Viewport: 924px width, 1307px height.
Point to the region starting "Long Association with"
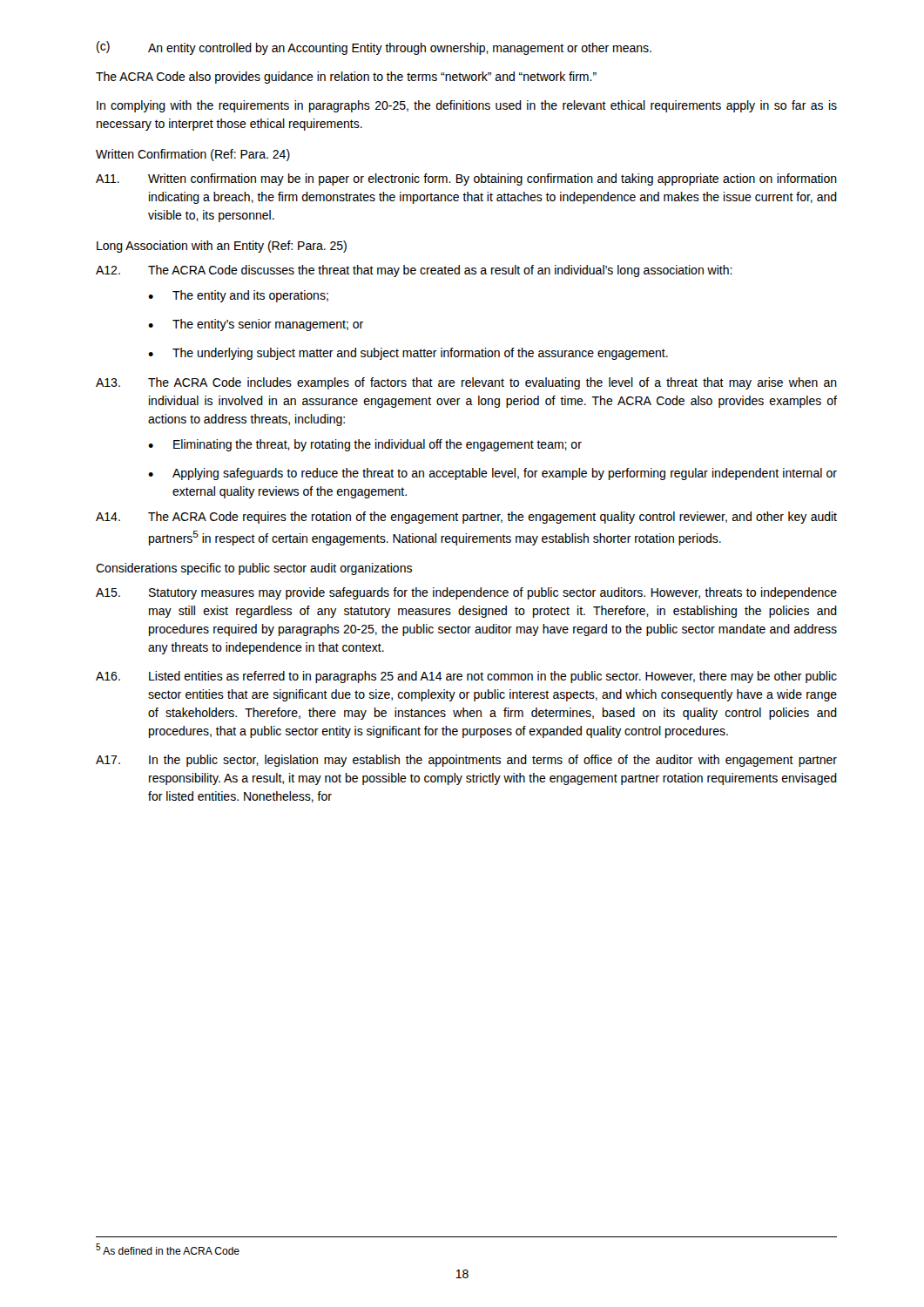tap(222, 246)
